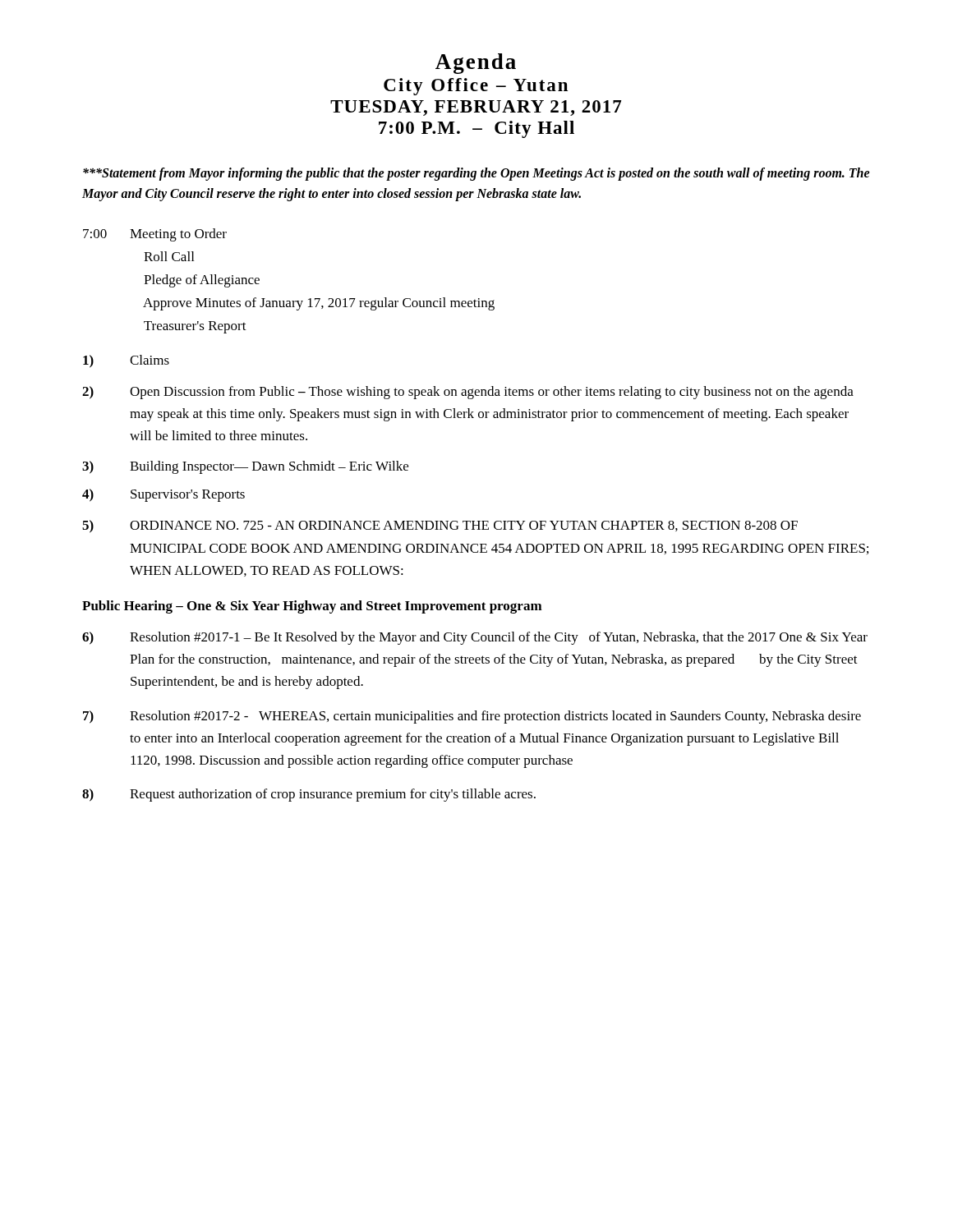This screenshot has width=953, height=1232.
Task: Locate the text starting "7:00 Meeting to Order Roll Call"
Action: pyautogui.click(x=155, y=235)
